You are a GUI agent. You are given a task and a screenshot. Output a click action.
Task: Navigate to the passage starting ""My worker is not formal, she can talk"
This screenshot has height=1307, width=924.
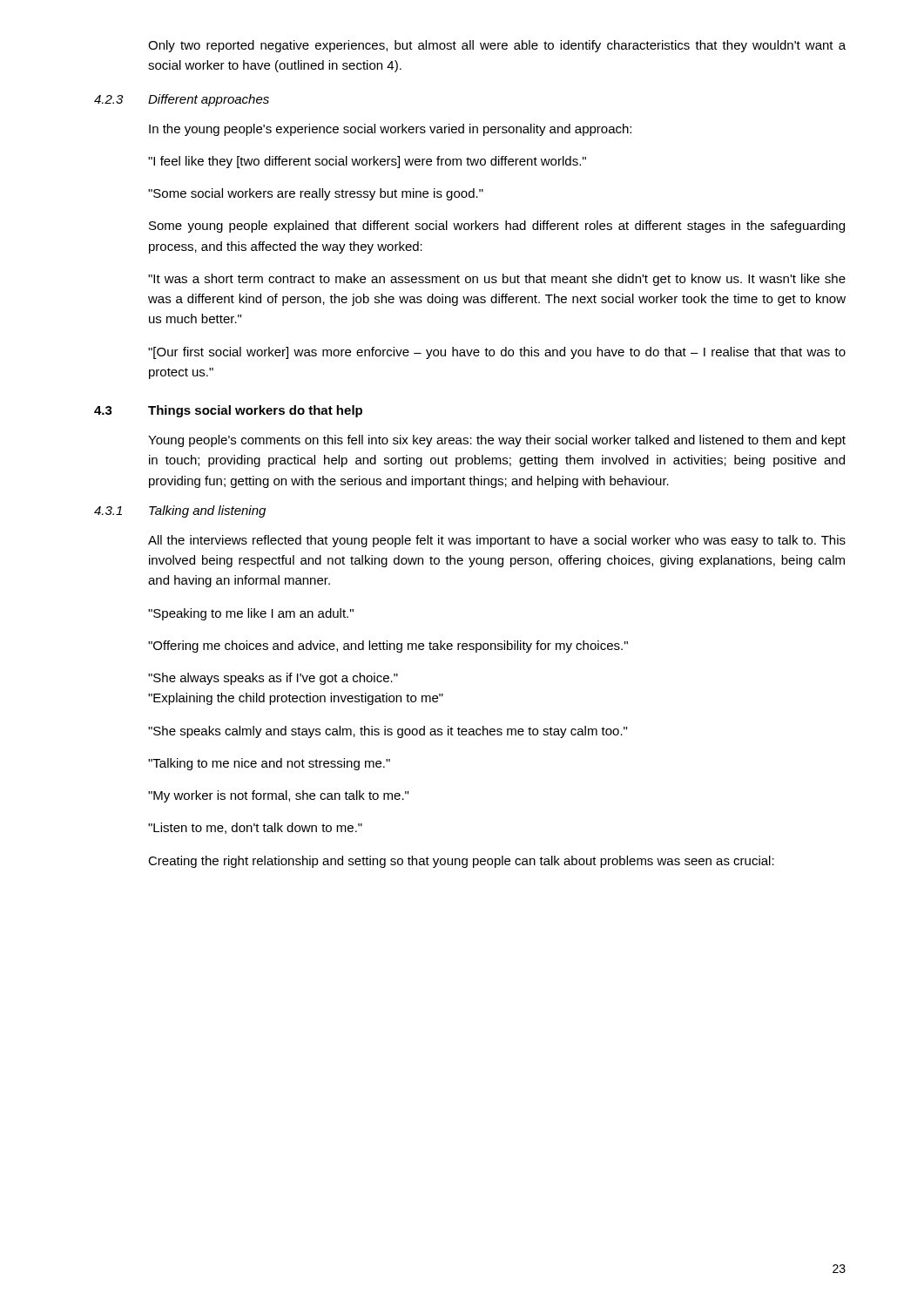click(x=279, y=795)
